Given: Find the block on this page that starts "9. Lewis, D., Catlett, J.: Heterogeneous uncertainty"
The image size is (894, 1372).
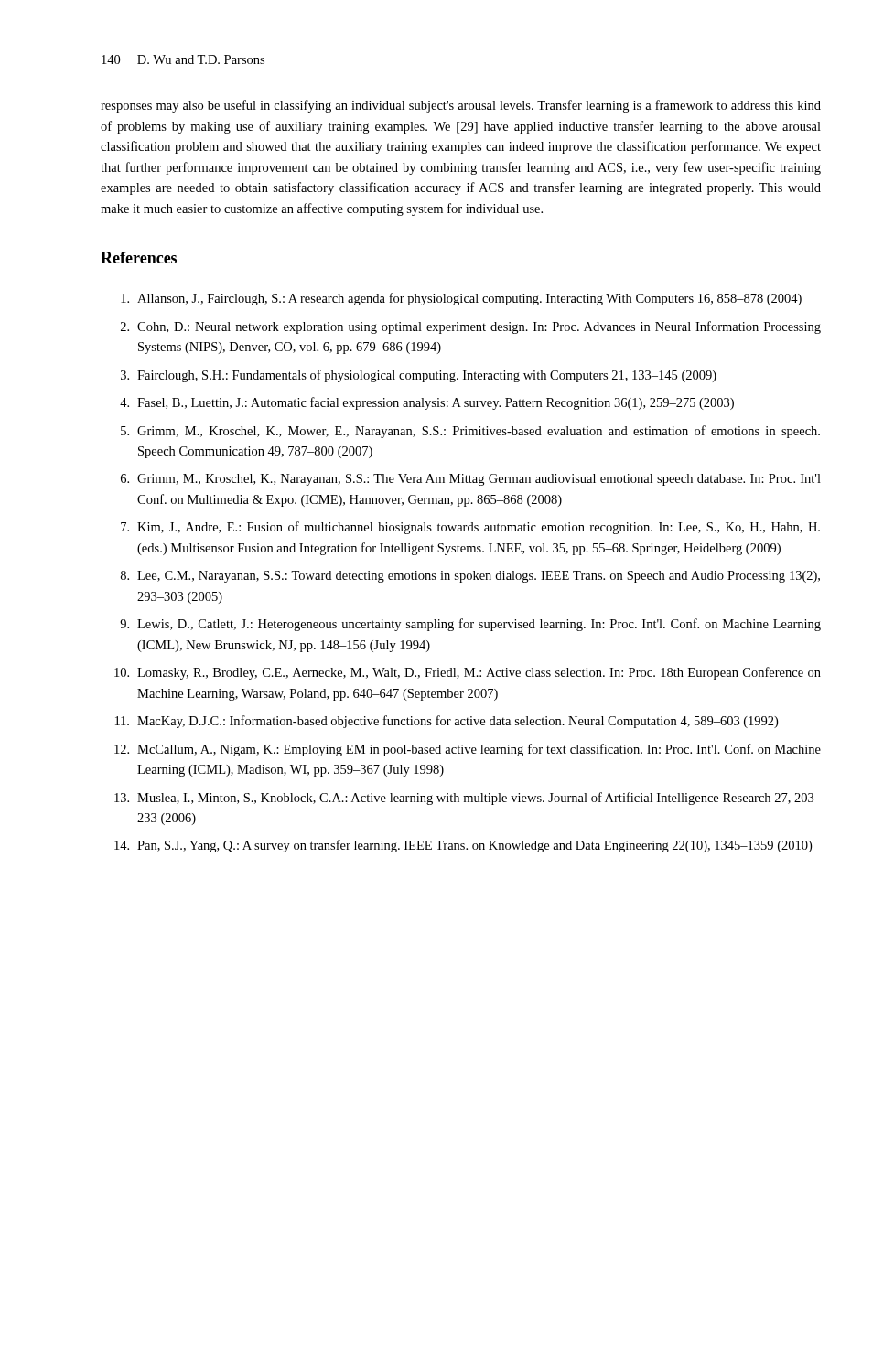Looking at the screenshot, I should pyautogui.click(x=461, y=635).
